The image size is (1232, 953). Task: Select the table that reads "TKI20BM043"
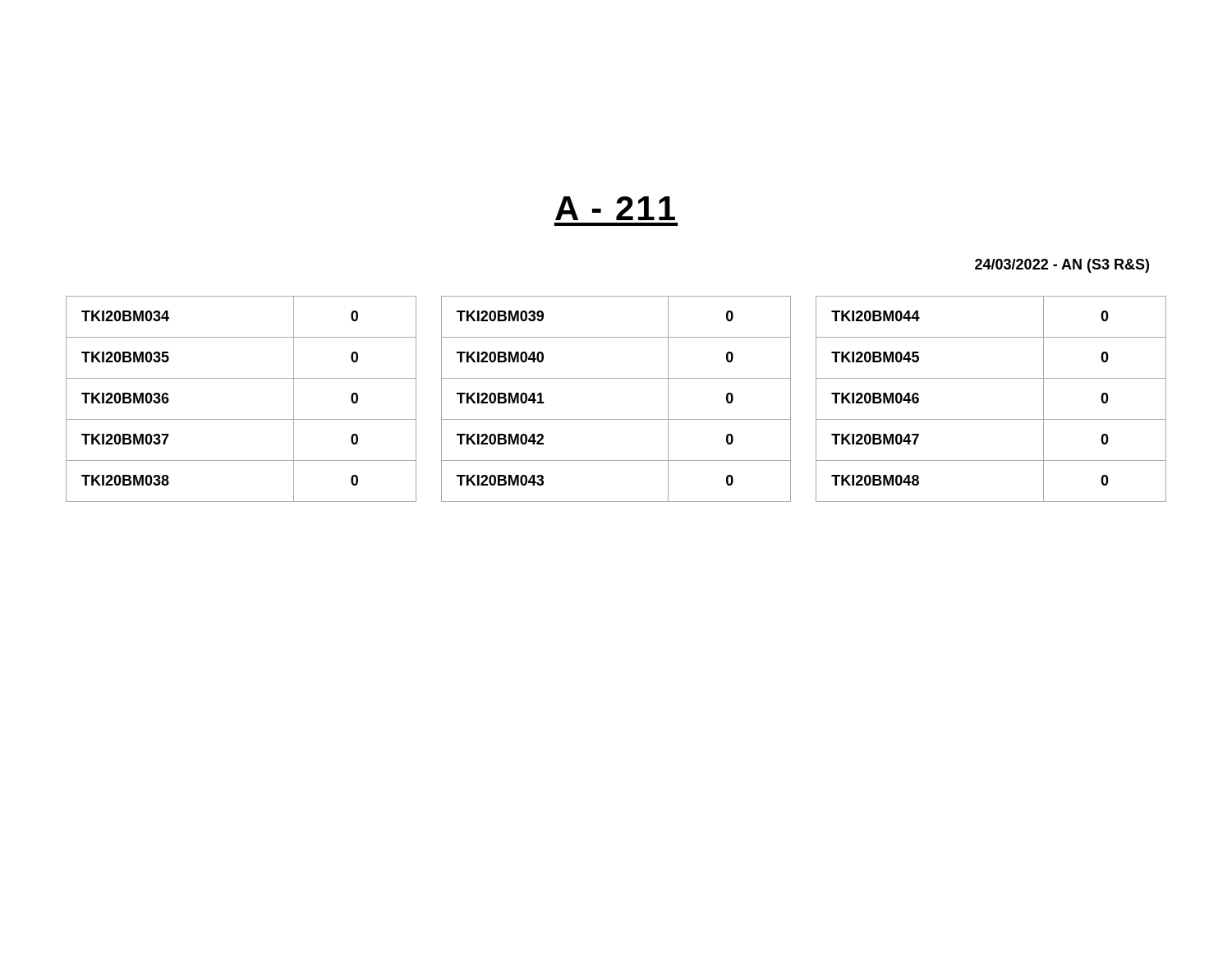[616, 399]
